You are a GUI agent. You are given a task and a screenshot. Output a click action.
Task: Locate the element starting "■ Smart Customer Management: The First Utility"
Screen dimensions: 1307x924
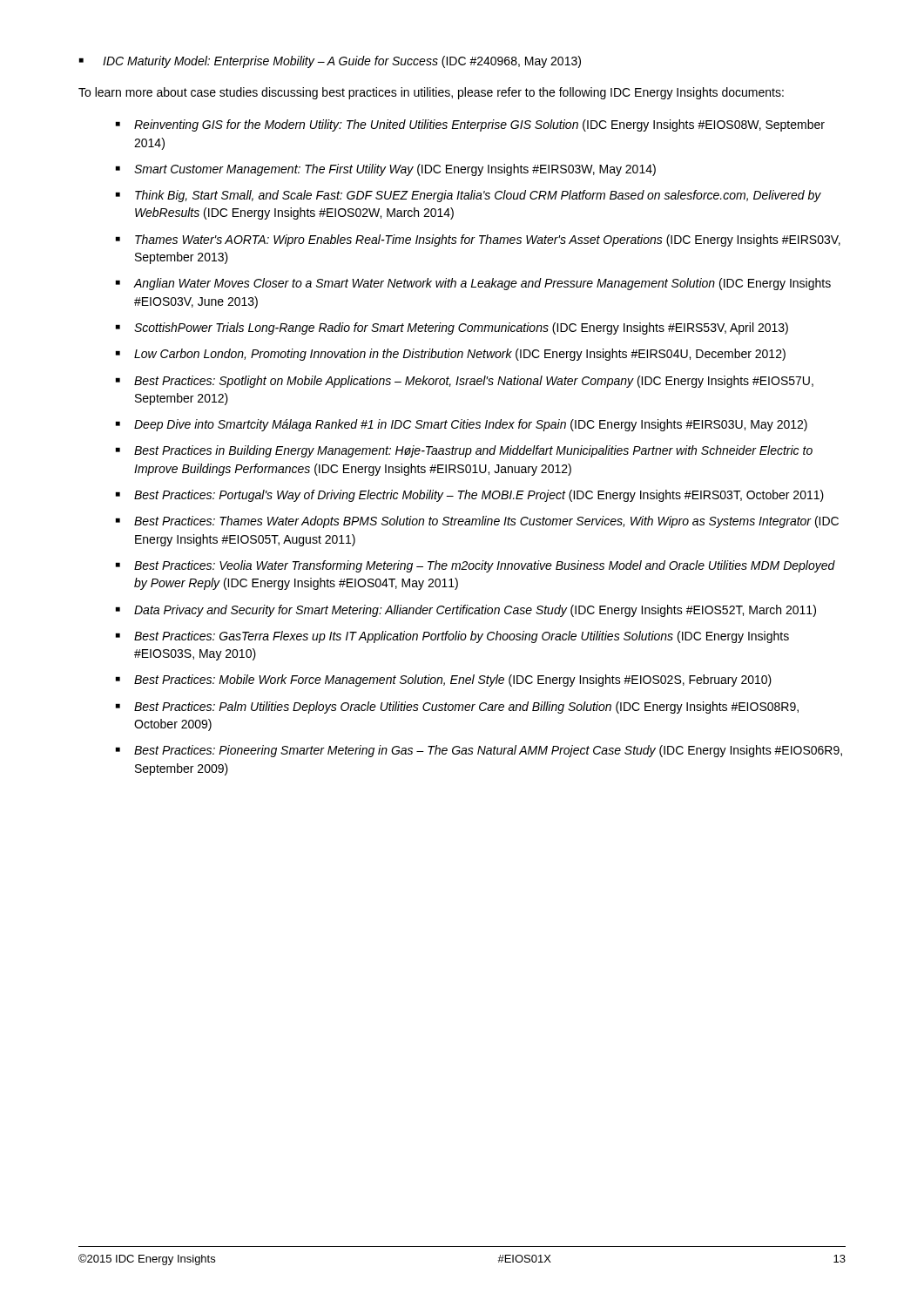point(480,169)
